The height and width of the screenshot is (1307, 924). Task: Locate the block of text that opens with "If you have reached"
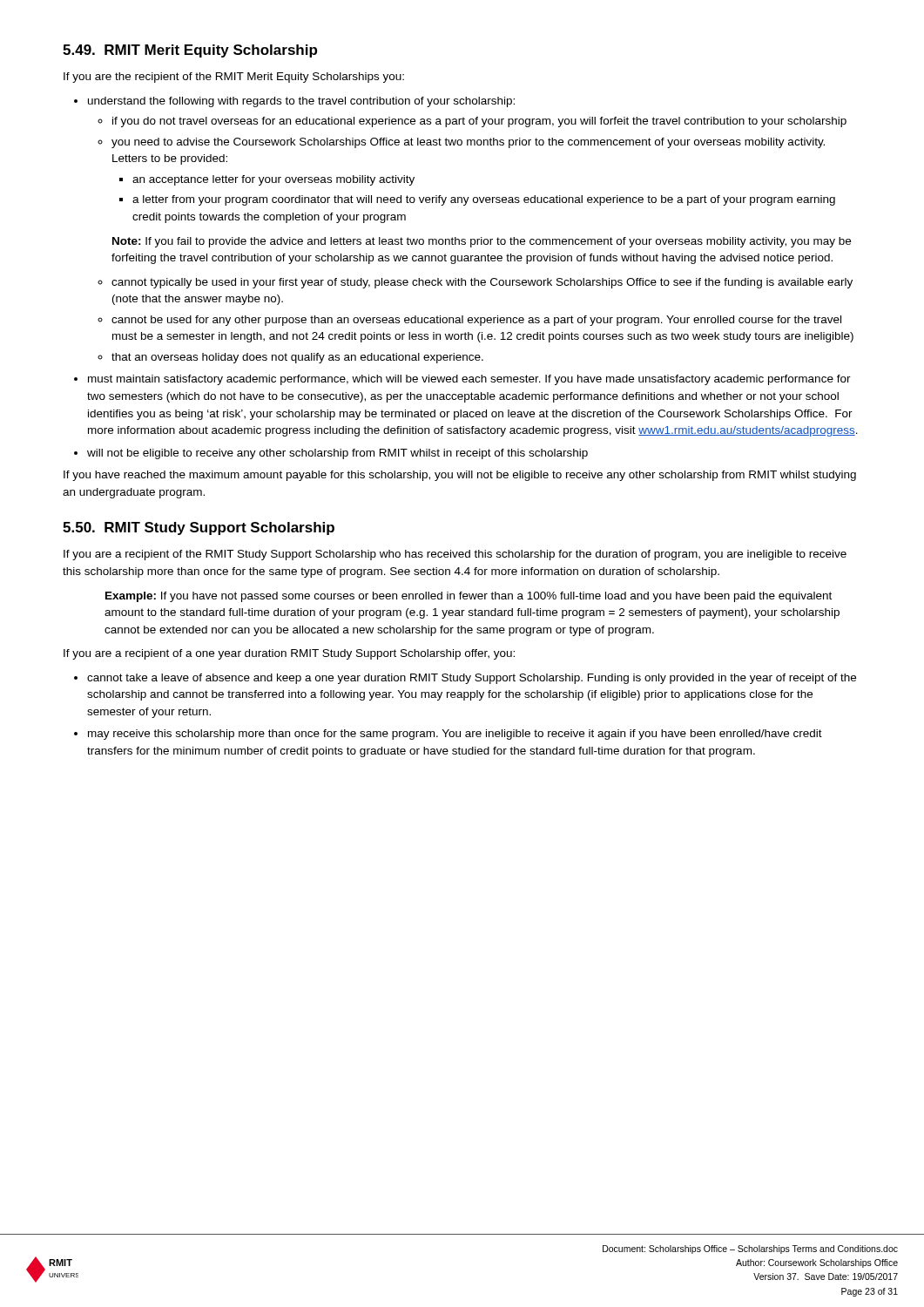462,483
